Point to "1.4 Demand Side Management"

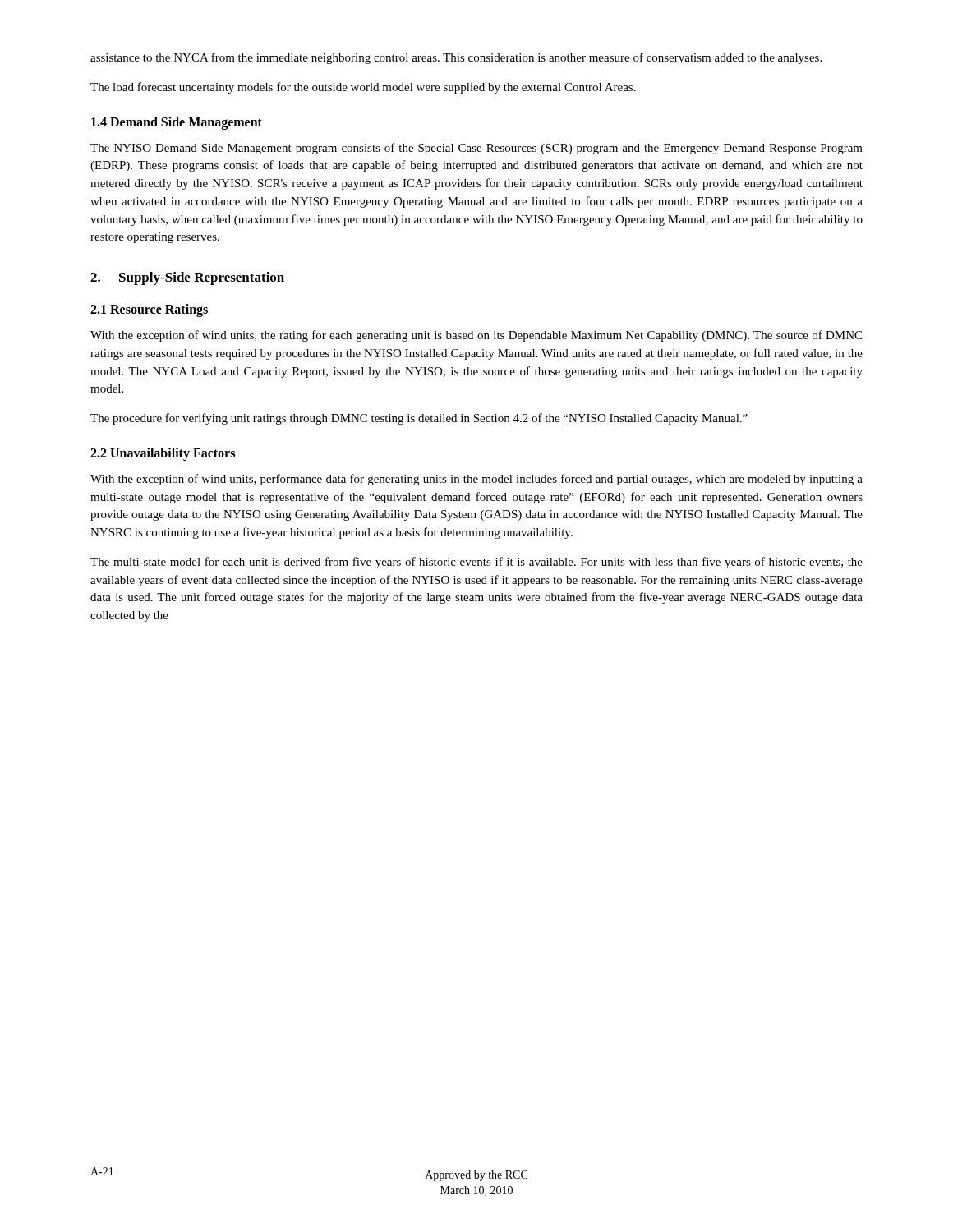click(176, 122)
